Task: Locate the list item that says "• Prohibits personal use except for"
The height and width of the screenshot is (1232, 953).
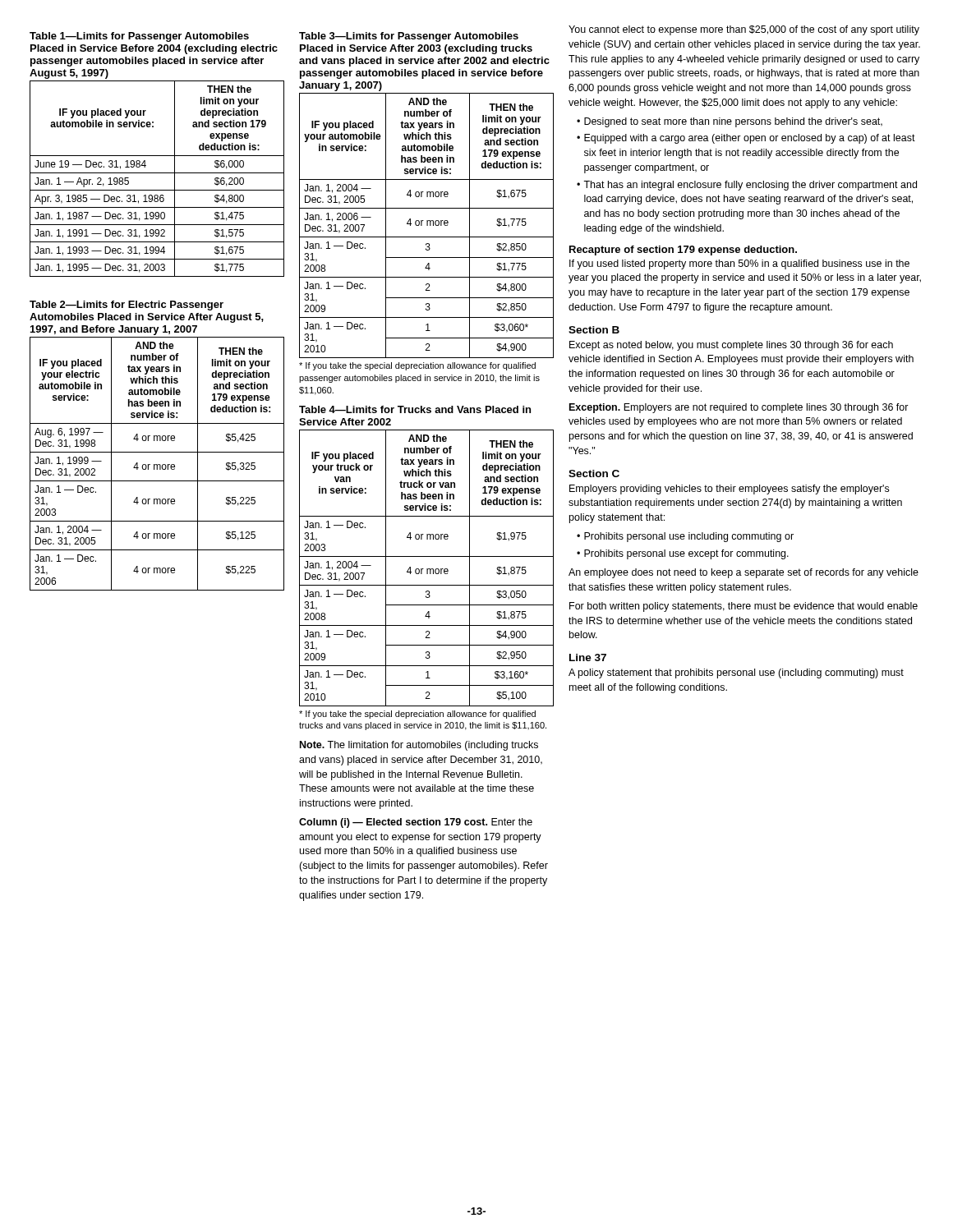Action: click(x=683, y=554)
